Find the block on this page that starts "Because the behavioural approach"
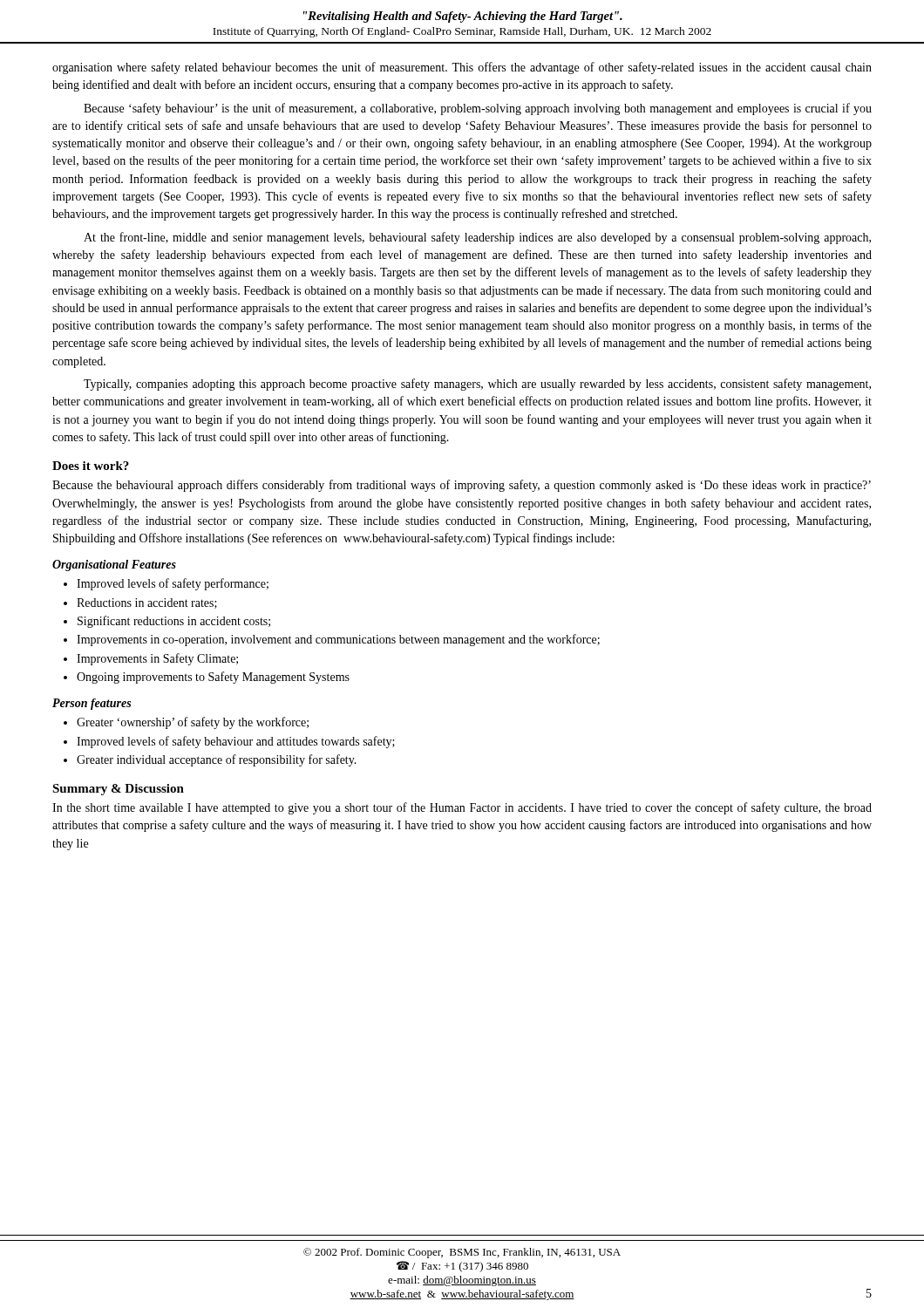Image resolution: width=924 pixels, height=1308 pixels. [x=462, y=513]
